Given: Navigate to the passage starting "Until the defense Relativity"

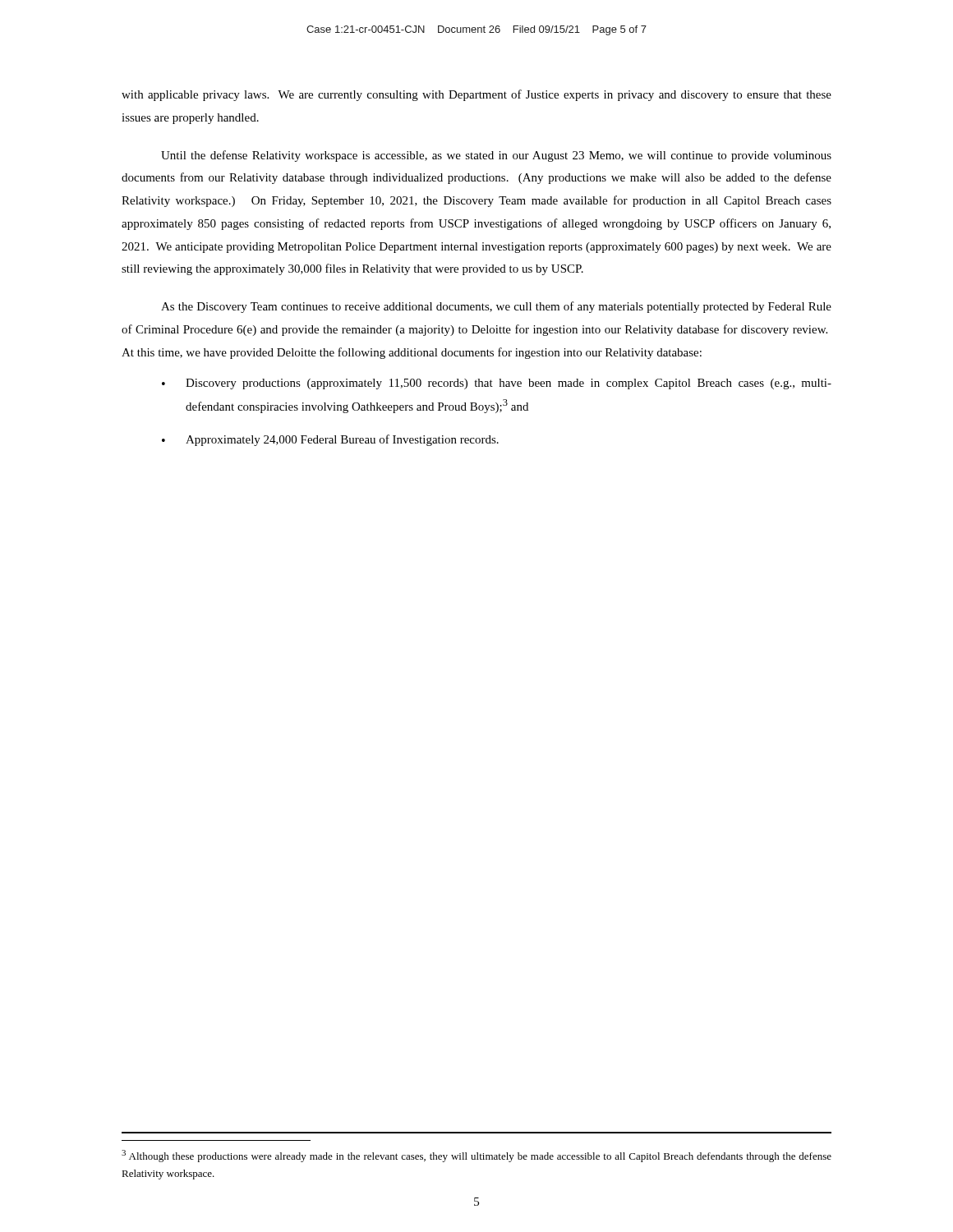Looking at the screenshot, I should 476,212.
